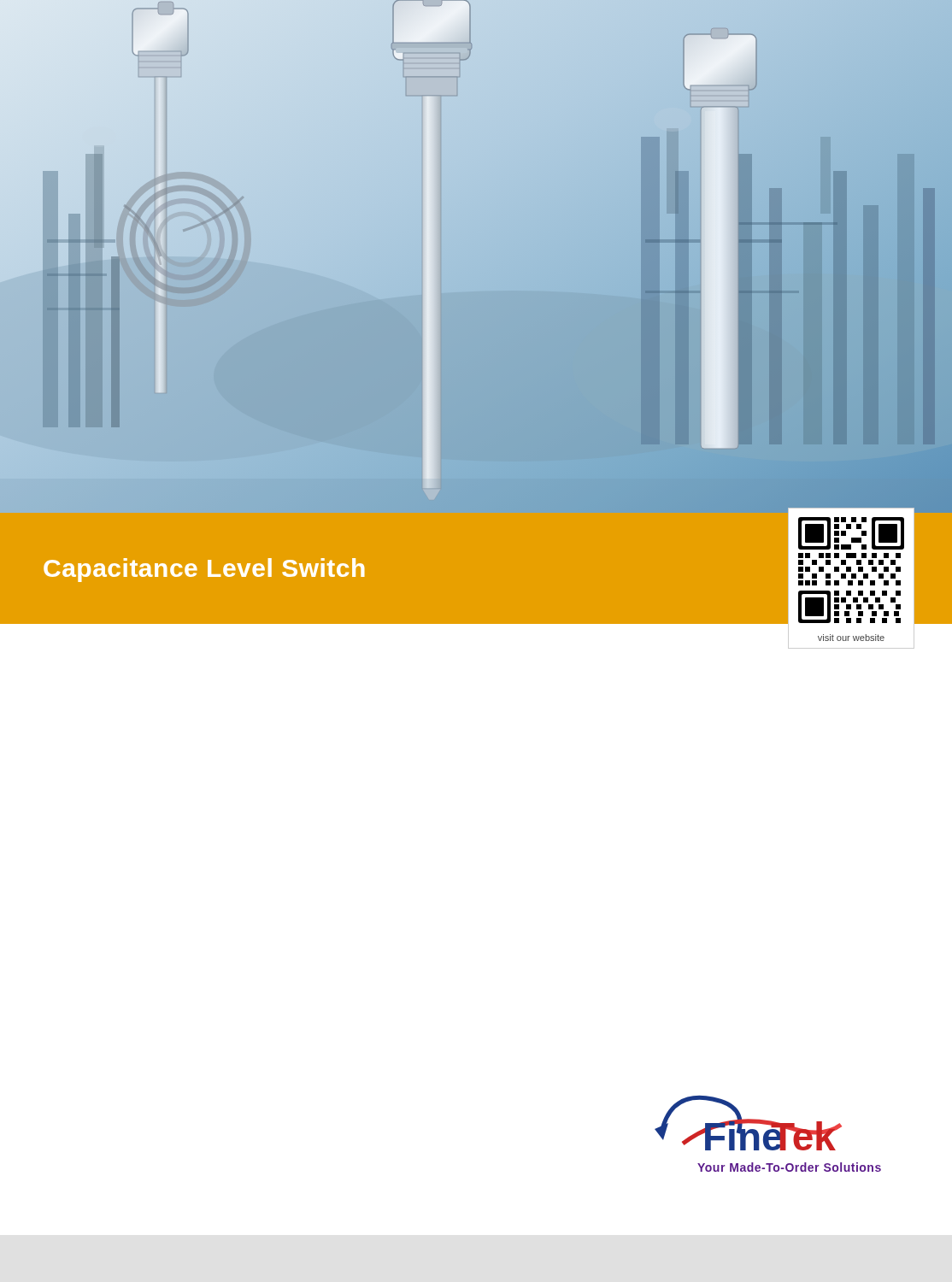This screenshot has height=1282, width=952.
Task: Point to the text block starting "Capacitance Level Switch"
Action: point(205,568)
